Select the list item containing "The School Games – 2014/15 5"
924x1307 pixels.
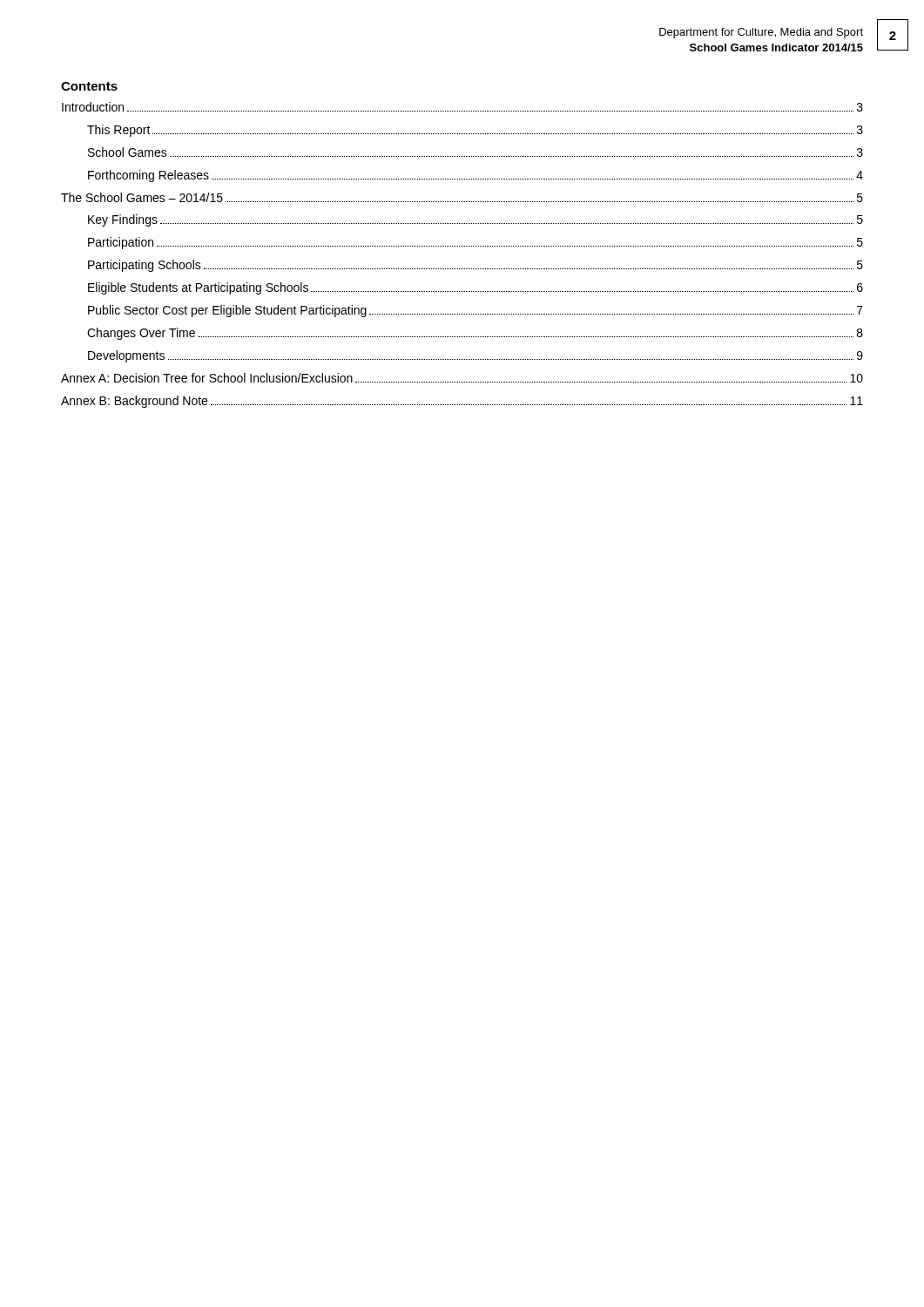462,198
